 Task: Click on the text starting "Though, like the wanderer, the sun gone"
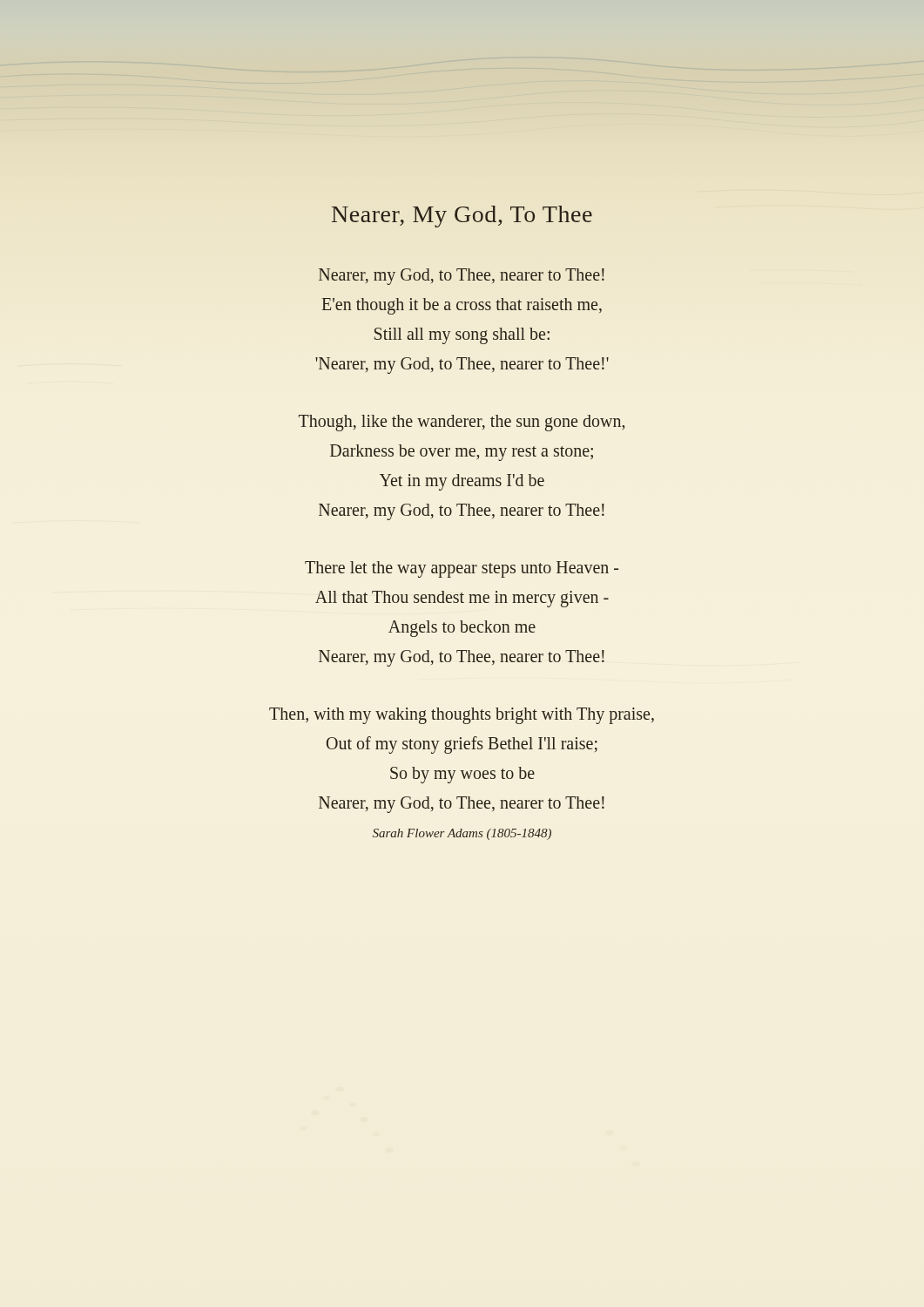pyautogui.click(x=462, y=465)
